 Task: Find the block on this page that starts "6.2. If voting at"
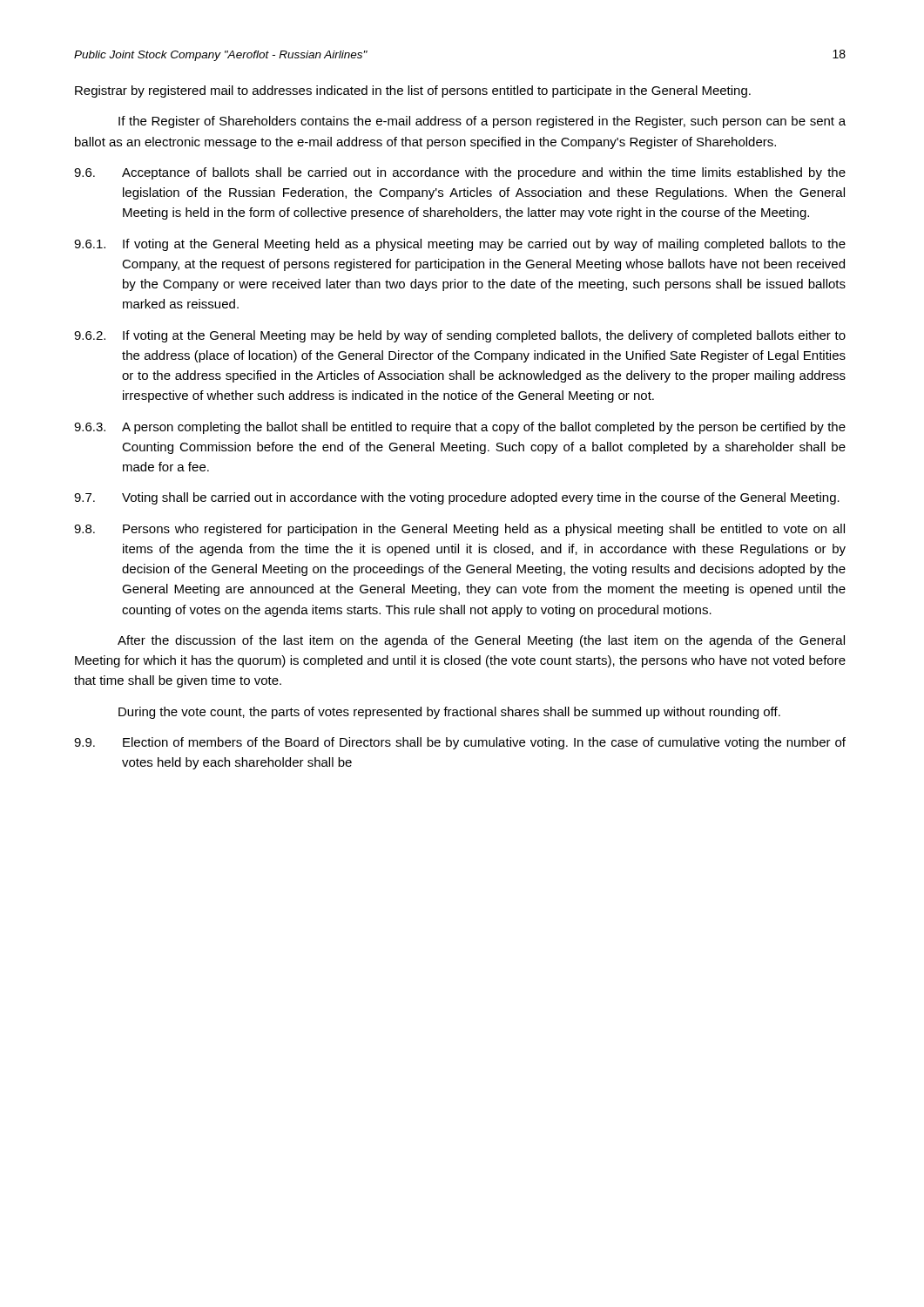tap(460, 365)
